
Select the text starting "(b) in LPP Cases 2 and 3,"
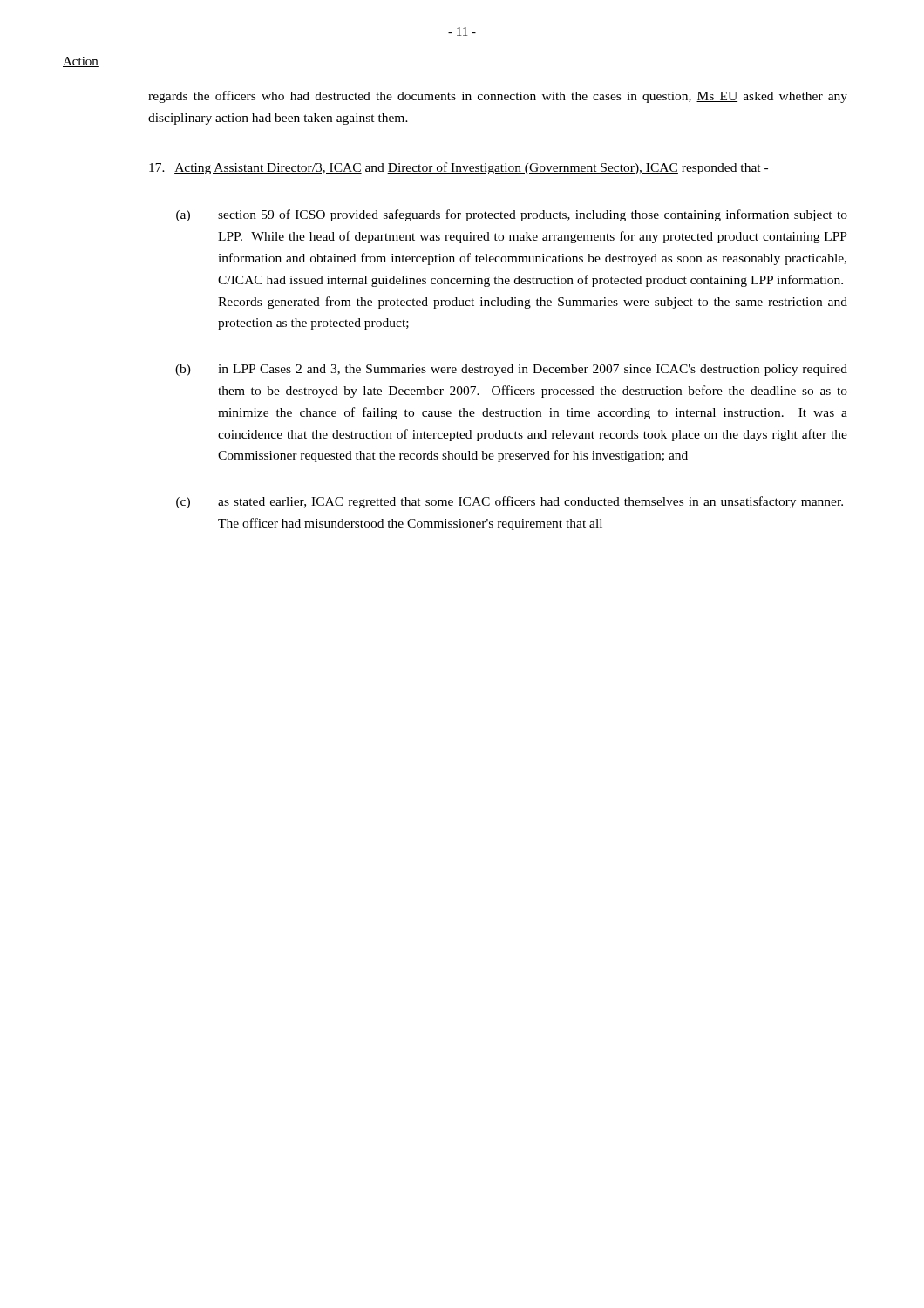[498, 413]
